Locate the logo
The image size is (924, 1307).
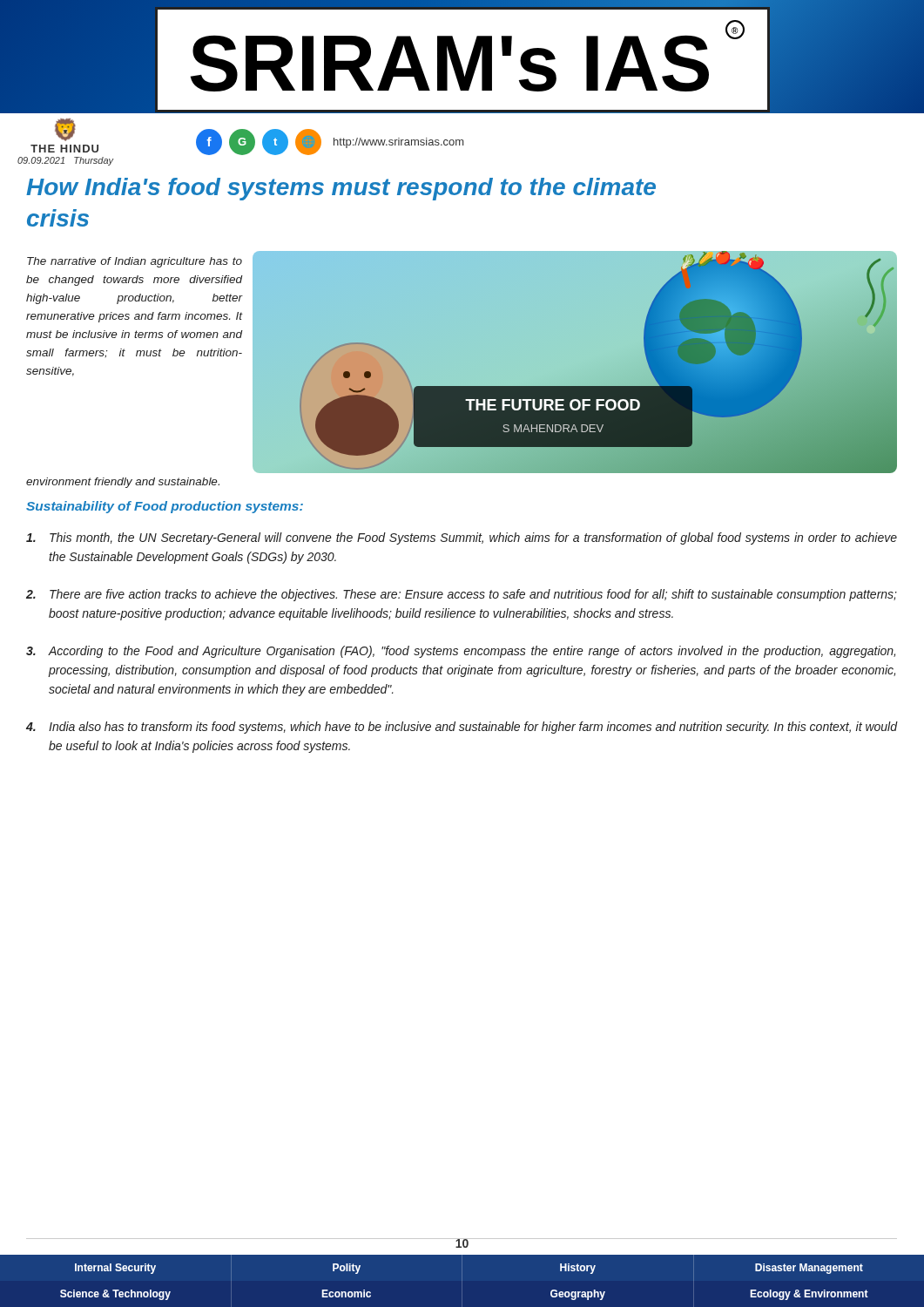(x=462, y=60)
